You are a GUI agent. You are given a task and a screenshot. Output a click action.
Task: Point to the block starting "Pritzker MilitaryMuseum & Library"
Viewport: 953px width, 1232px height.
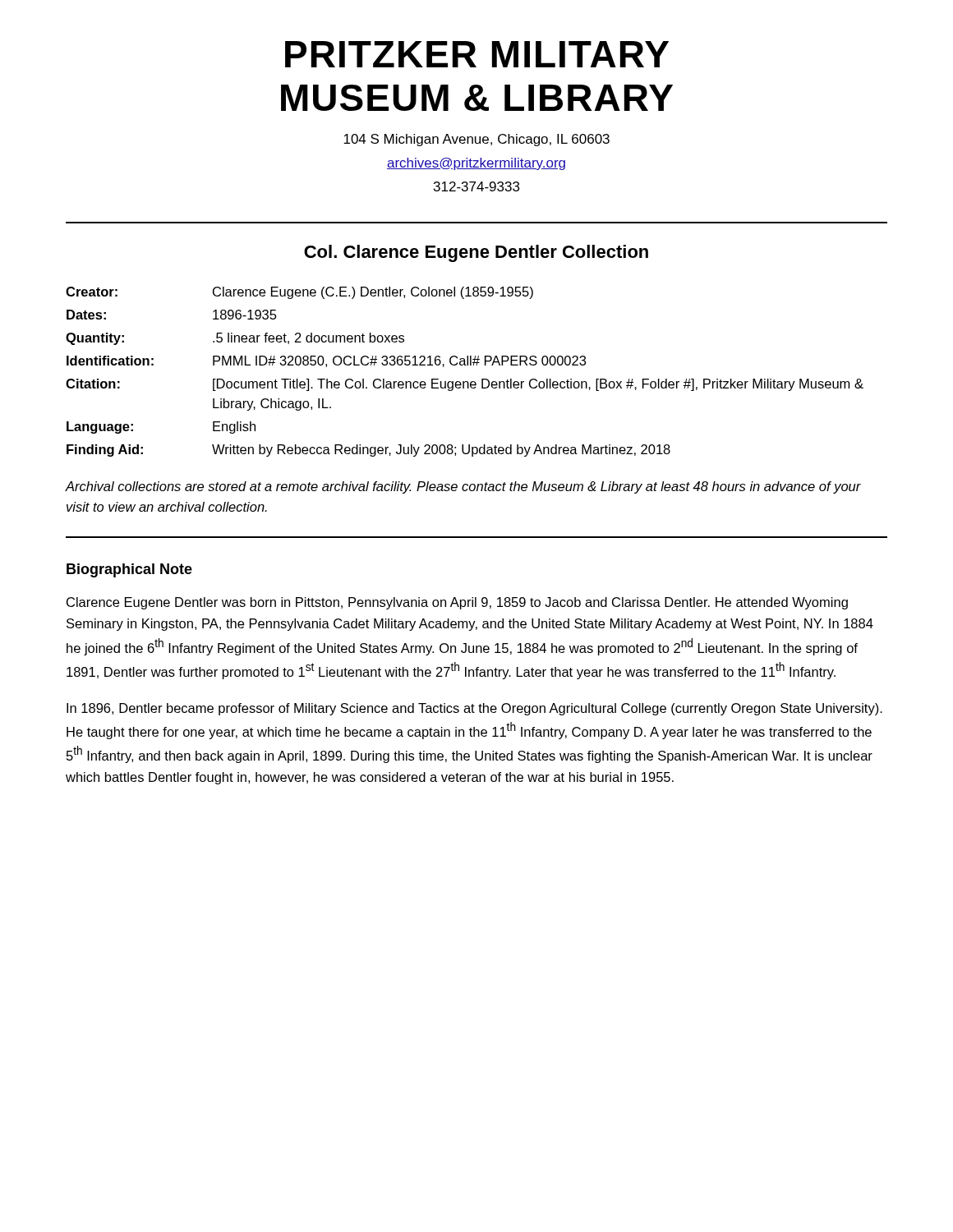pyautogui.click(x=476, y=76)
